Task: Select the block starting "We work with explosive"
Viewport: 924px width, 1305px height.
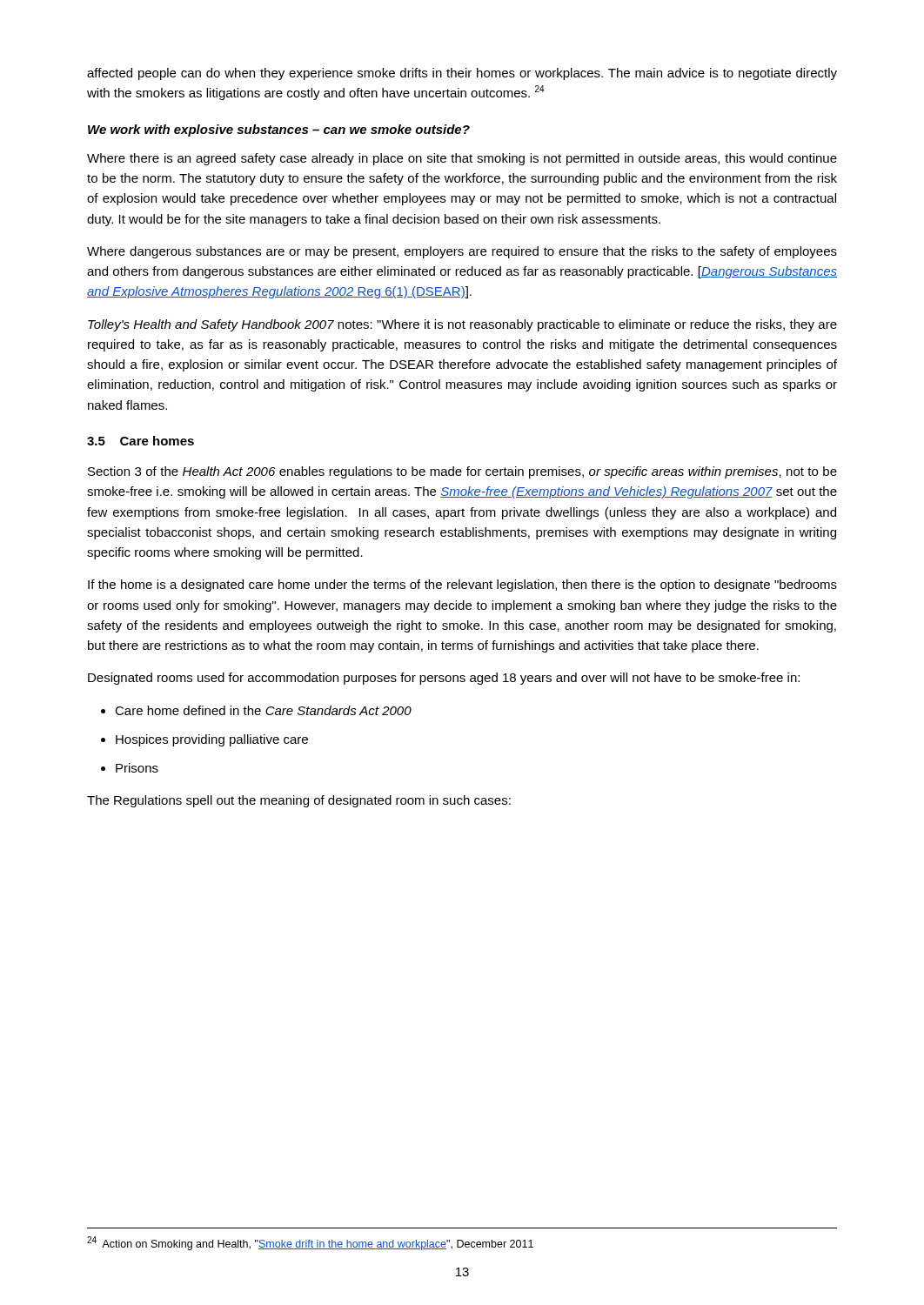Action: pyautogui.click(x=462, y=129)
